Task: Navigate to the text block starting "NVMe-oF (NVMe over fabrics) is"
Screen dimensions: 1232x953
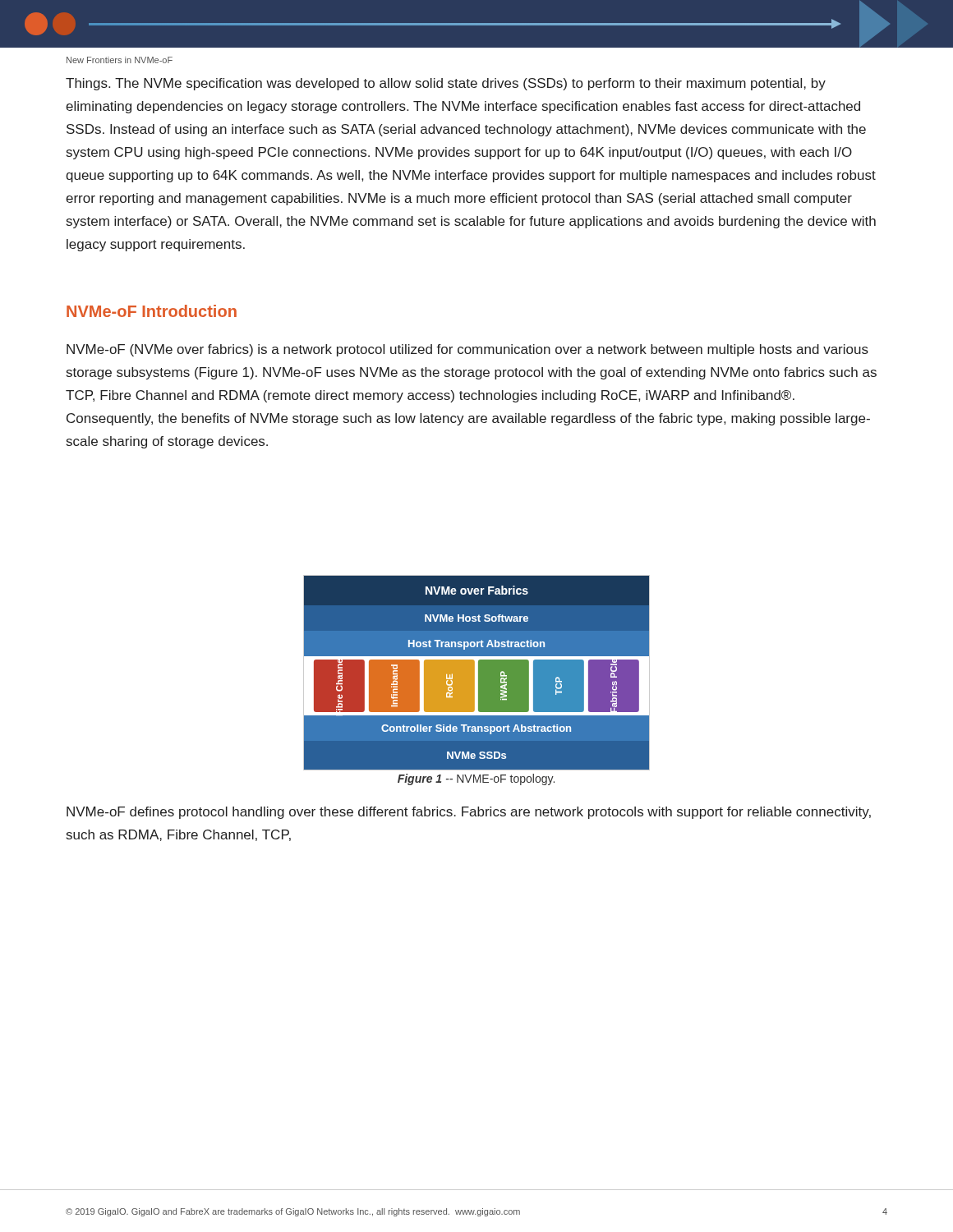Action: (476, 396)
